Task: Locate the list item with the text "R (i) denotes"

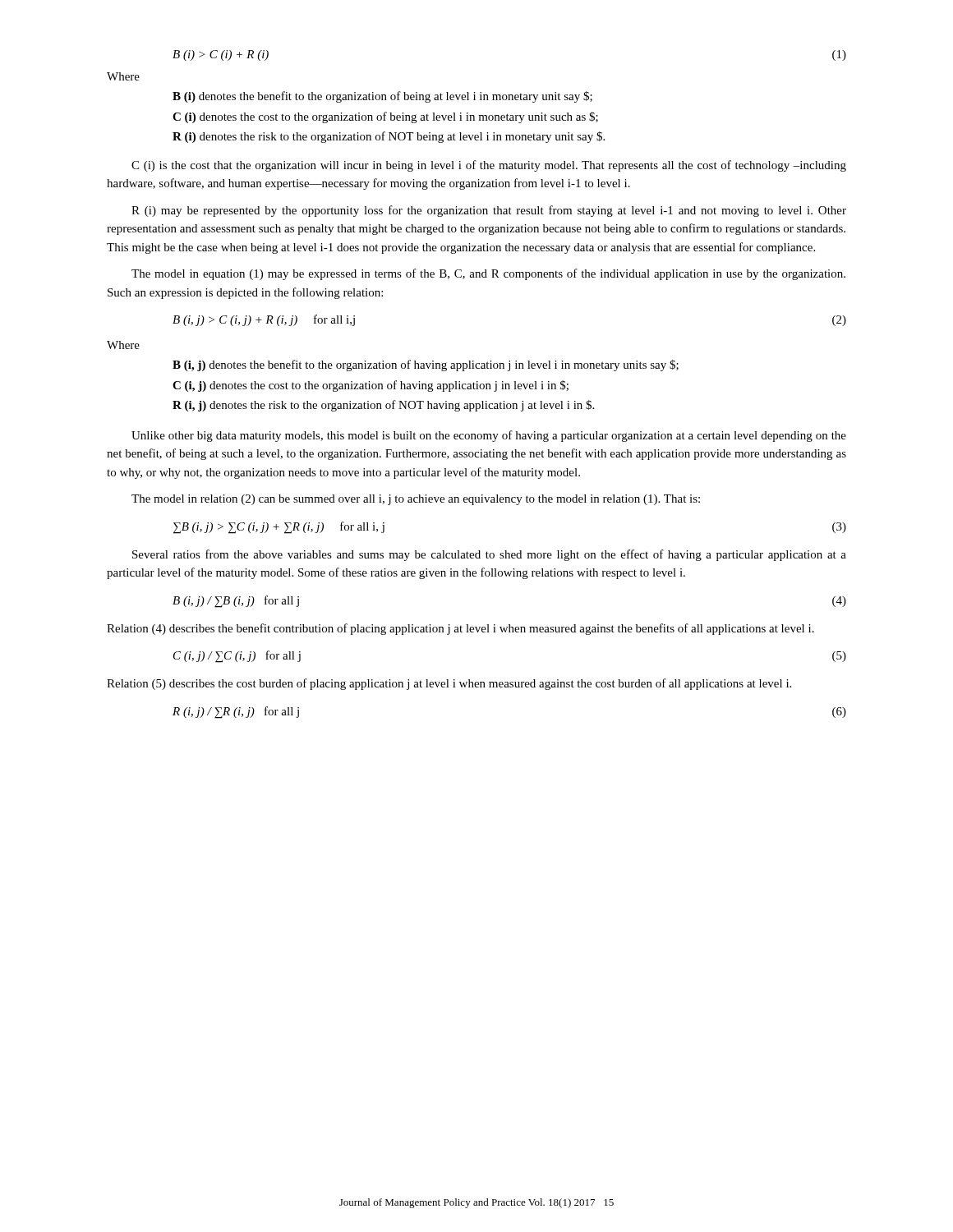Action: [389, 136]
